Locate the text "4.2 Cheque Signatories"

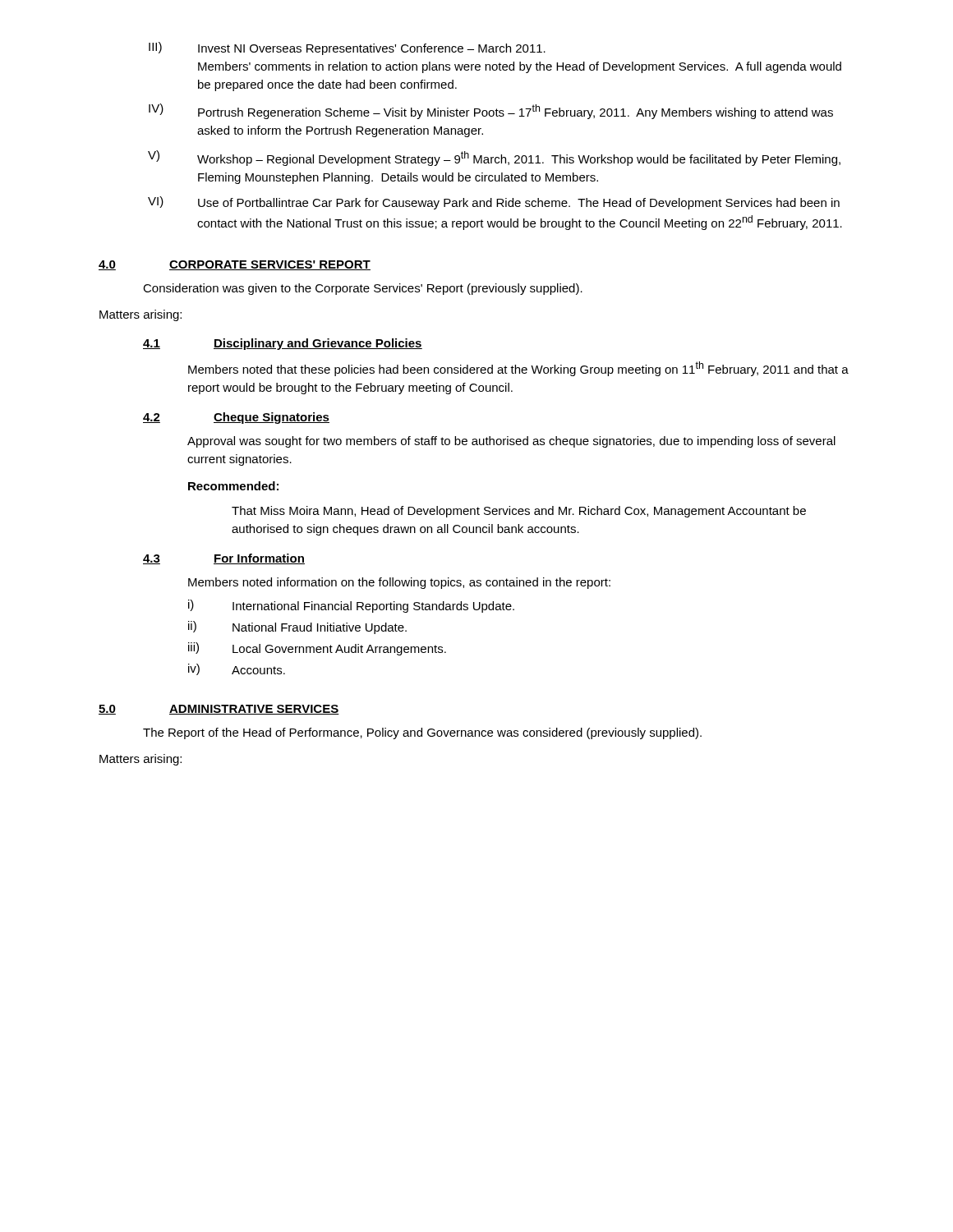click(x=236, y=417)
